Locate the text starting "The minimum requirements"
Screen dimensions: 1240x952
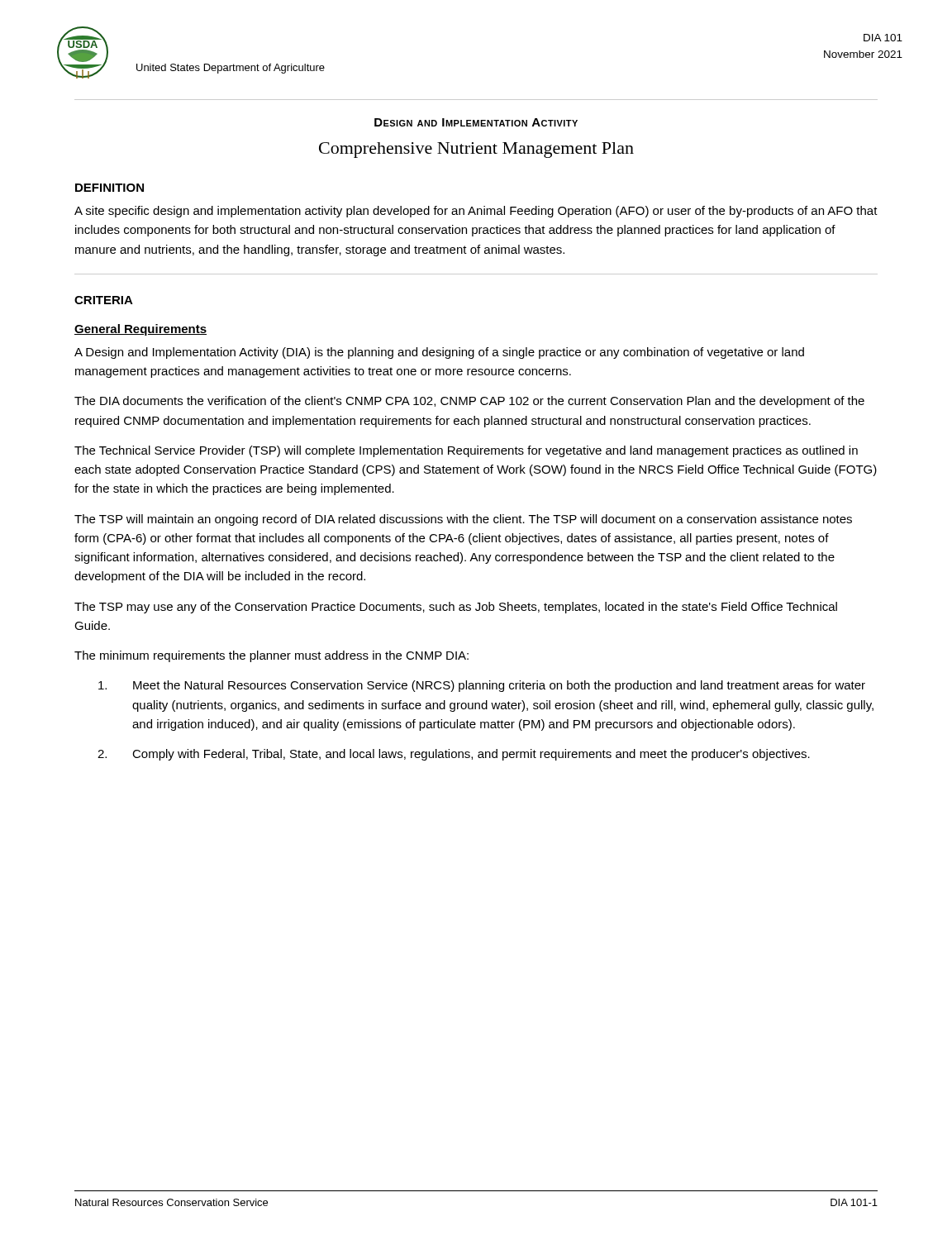pos(272,655)
